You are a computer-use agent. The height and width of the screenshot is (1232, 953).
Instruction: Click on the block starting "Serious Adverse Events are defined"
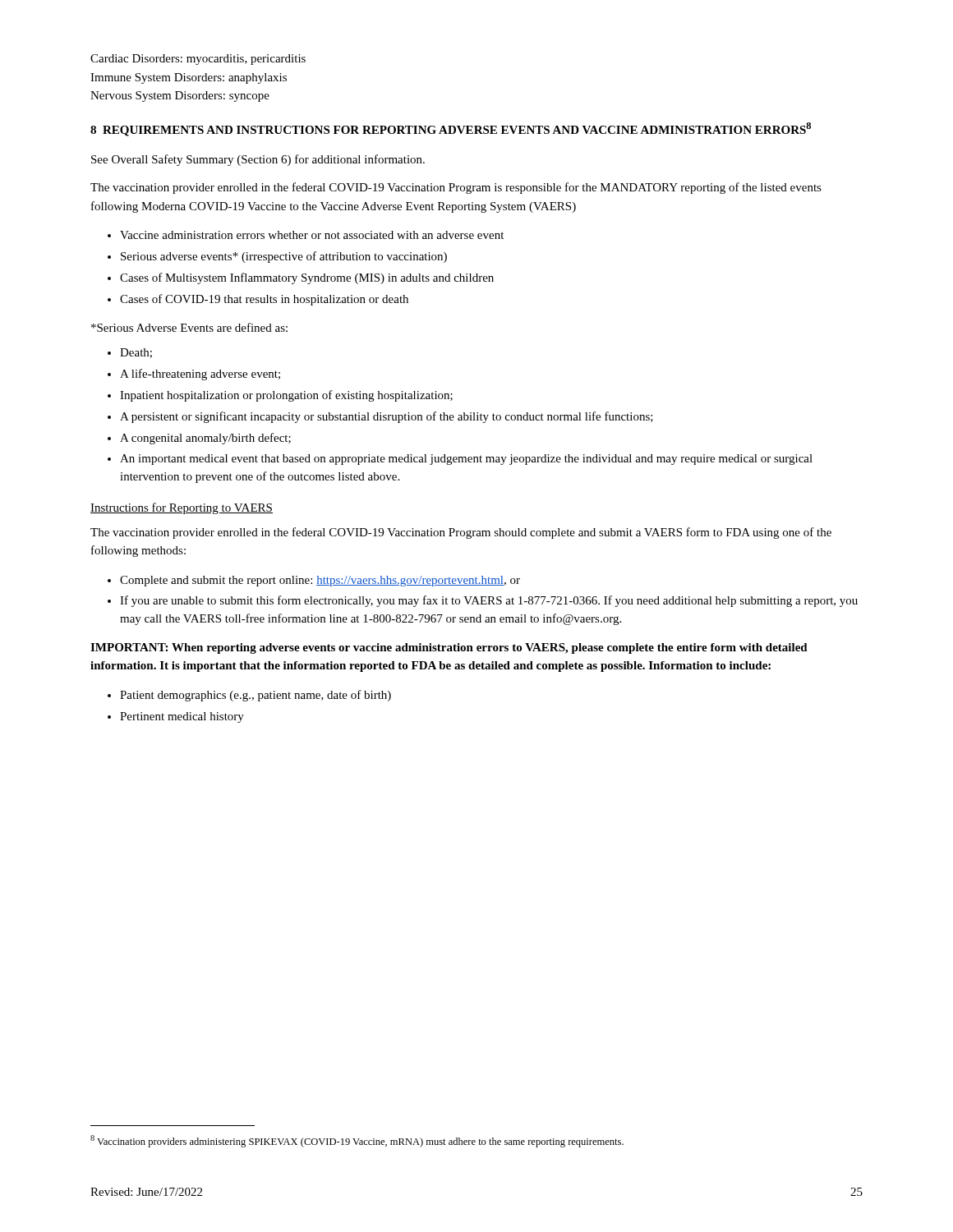(189, 328)
